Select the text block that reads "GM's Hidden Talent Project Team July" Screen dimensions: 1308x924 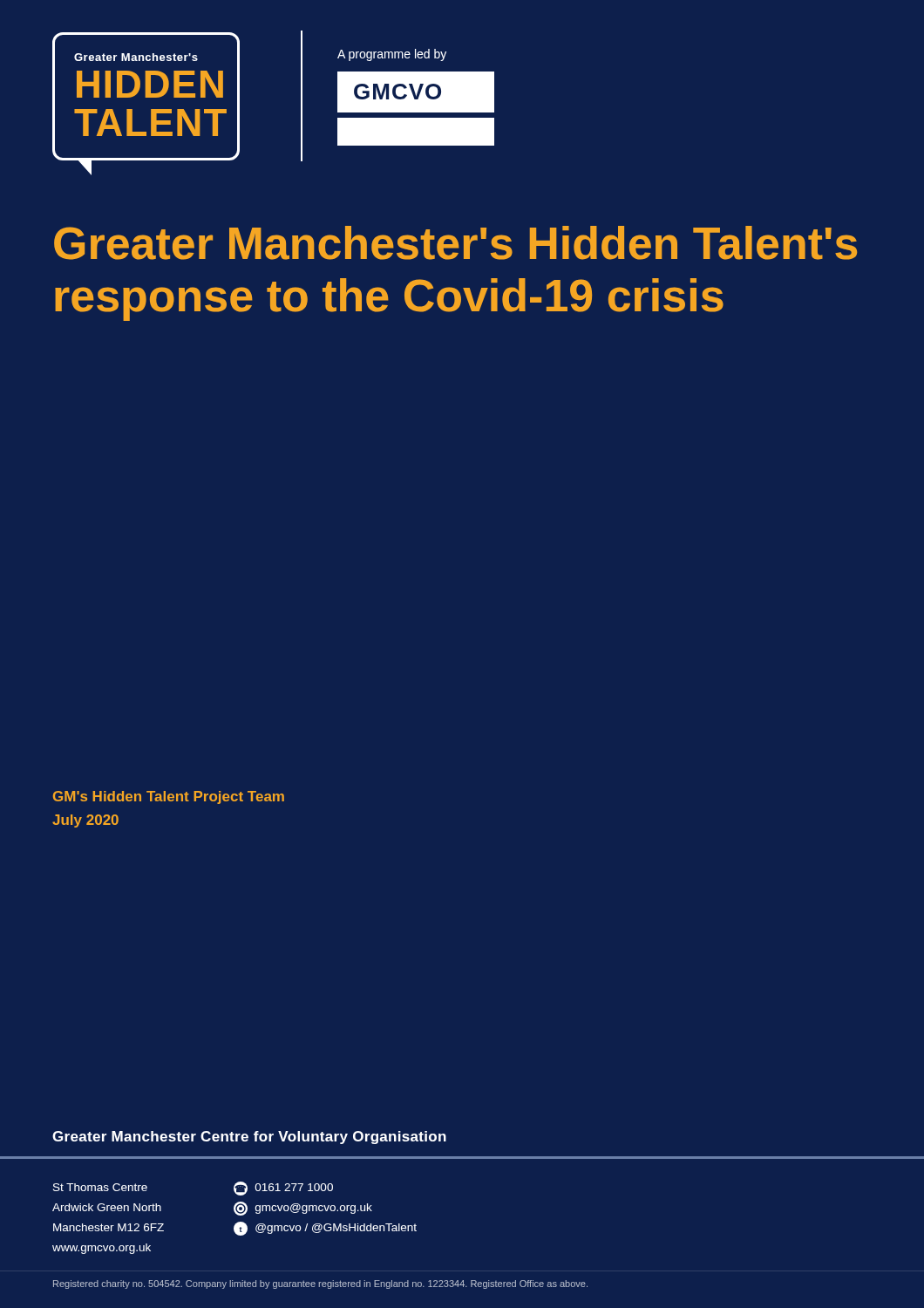point(169,808)
